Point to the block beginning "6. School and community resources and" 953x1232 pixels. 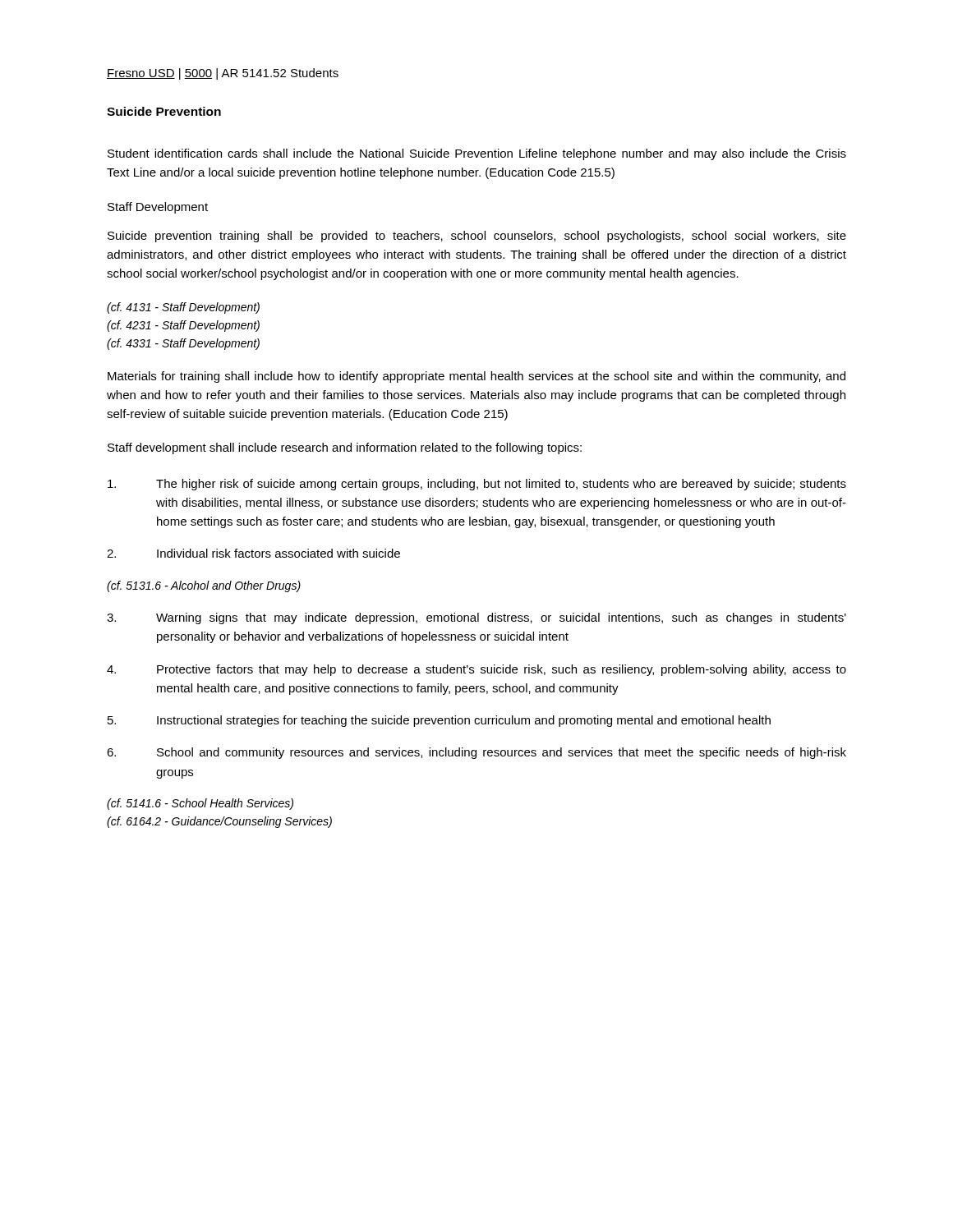[x=476, y=762]
